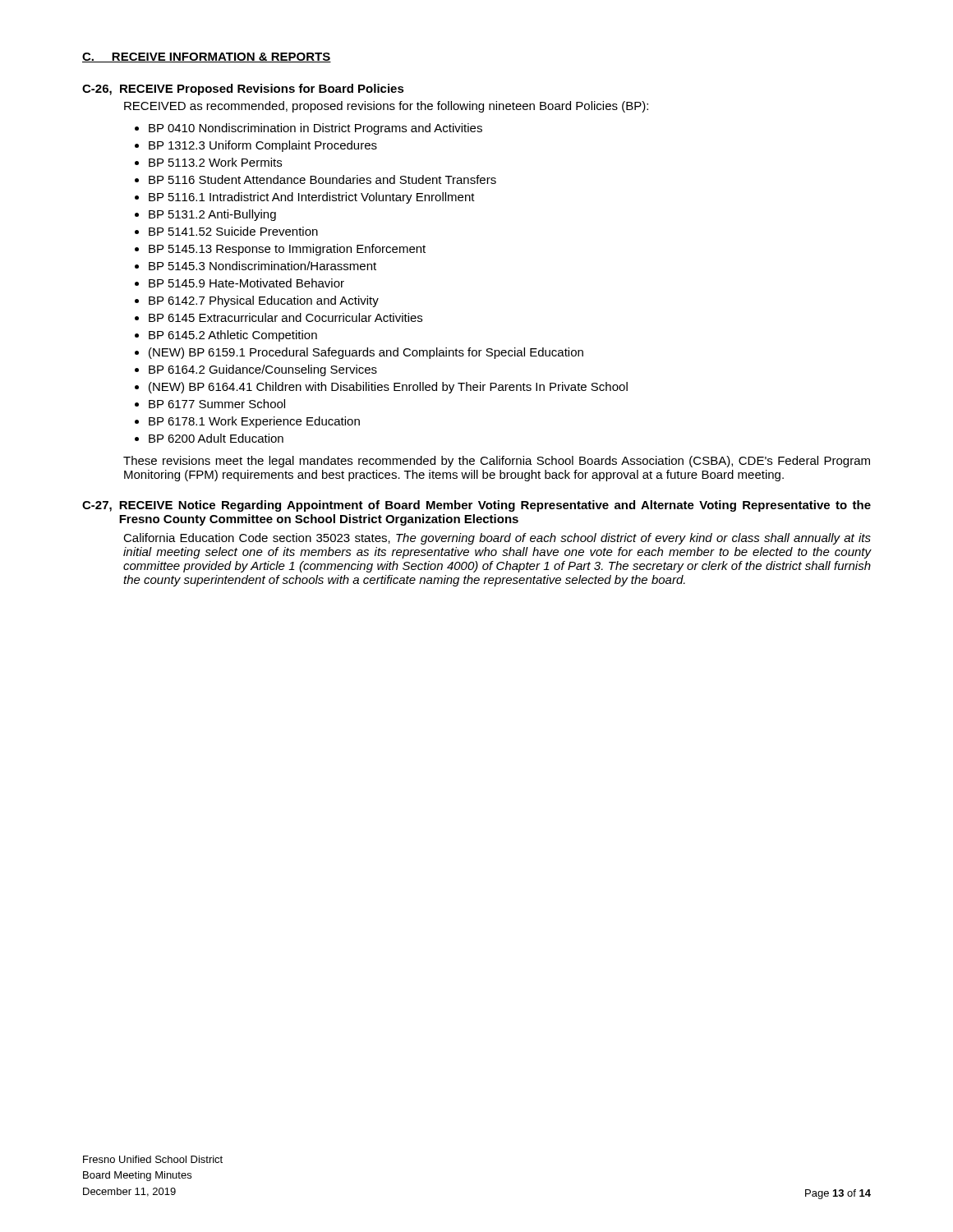Point to the text block starting "BP 1312.3 Uniform Complaint"

click(263, 146)
